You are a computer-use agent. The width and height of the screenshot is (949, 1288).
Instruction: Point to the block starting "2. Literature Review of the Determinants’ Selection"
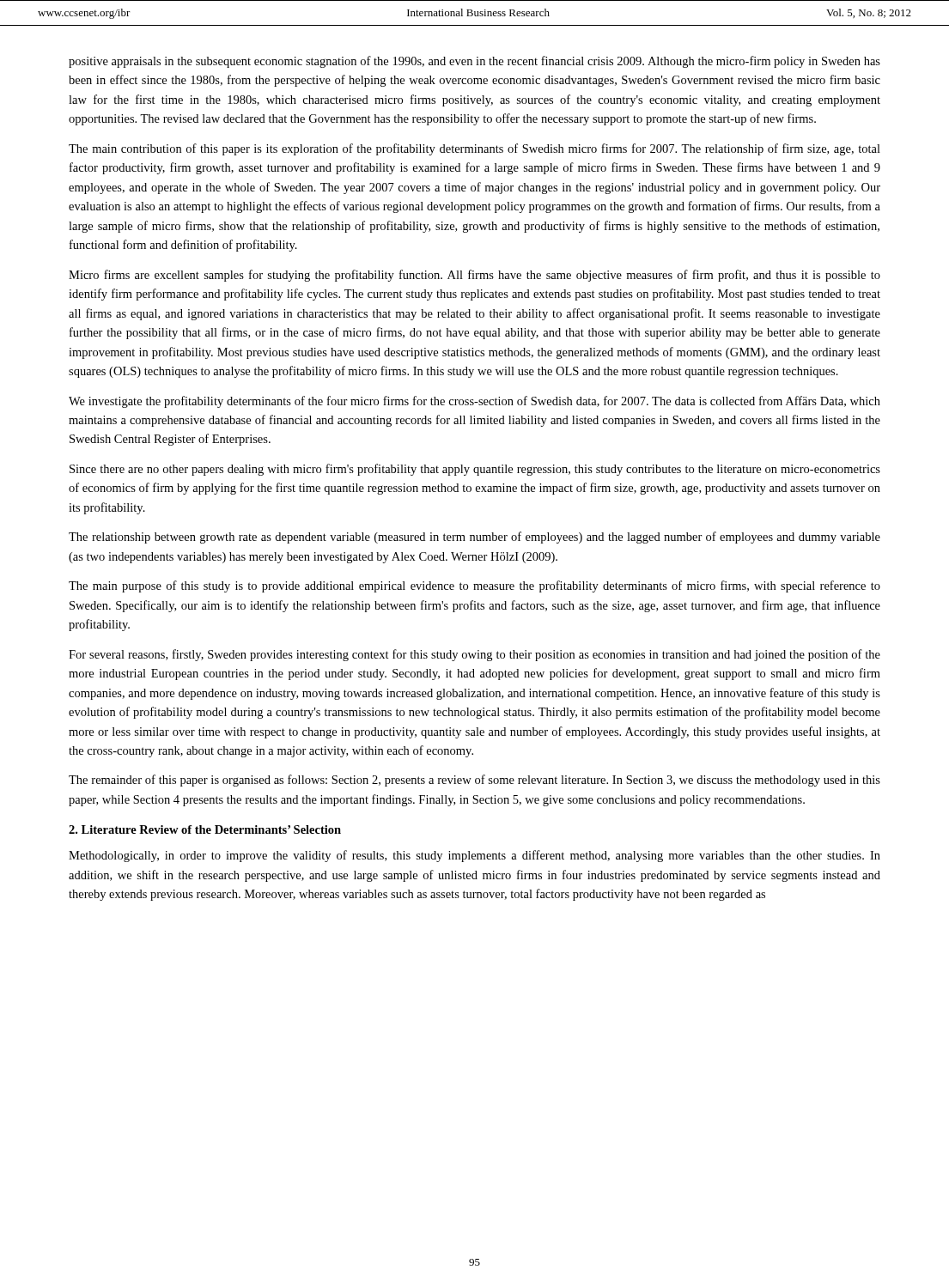pos(205,830)
